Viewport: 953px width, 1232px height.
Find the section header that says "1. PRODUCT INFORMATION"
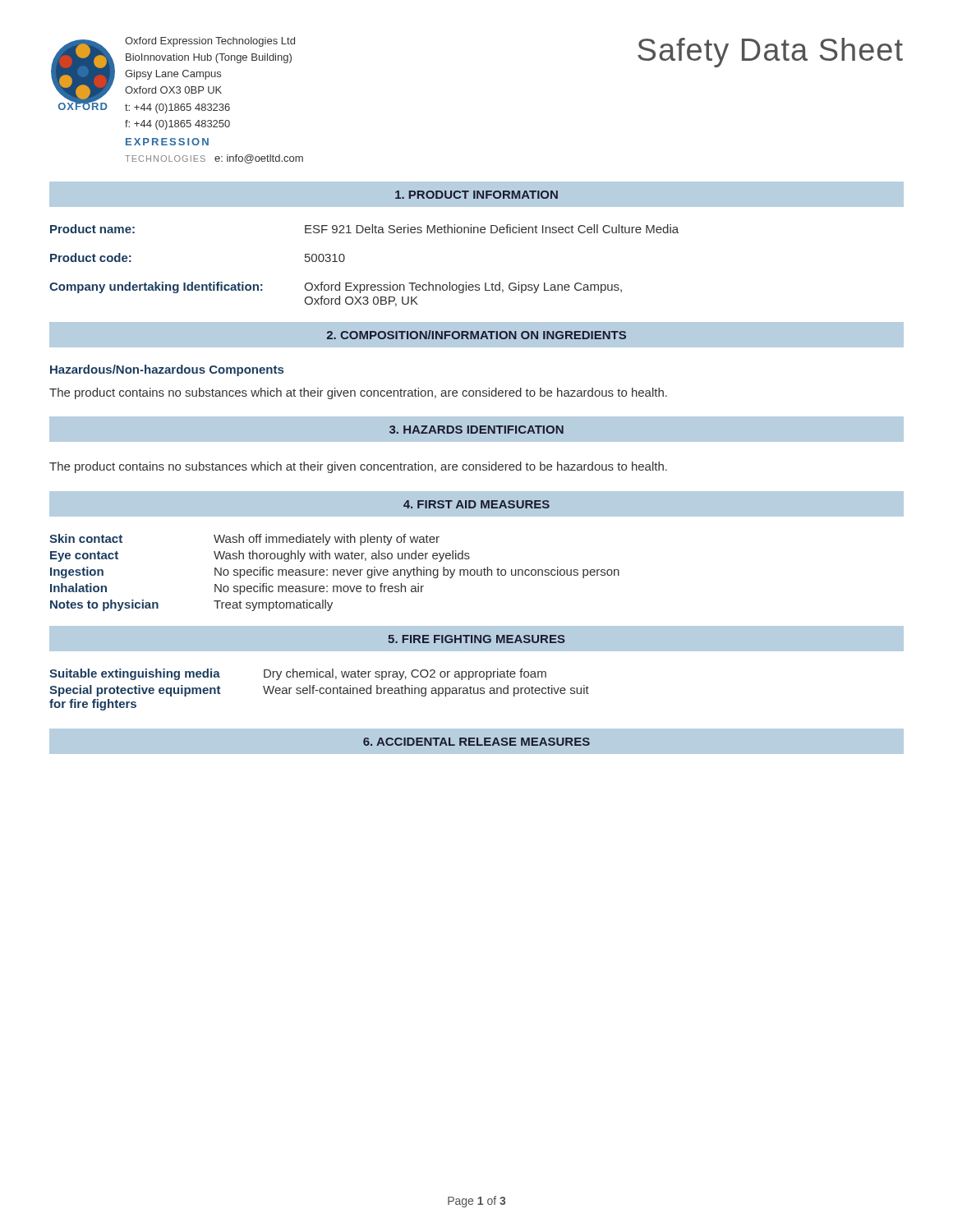coord(476,194)
